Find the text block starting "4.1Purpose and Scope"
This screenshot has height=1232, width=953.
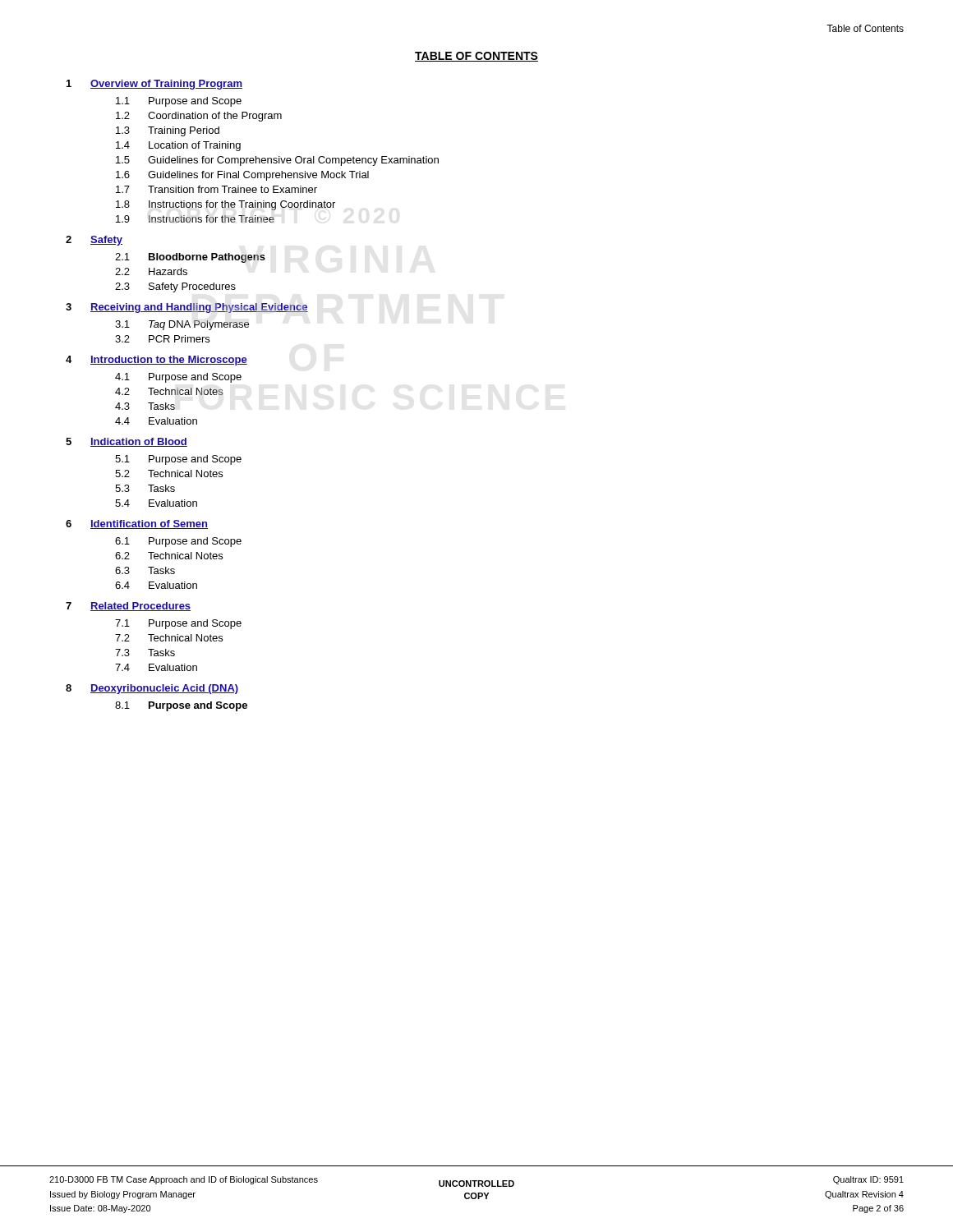click(x=178, y=377)
